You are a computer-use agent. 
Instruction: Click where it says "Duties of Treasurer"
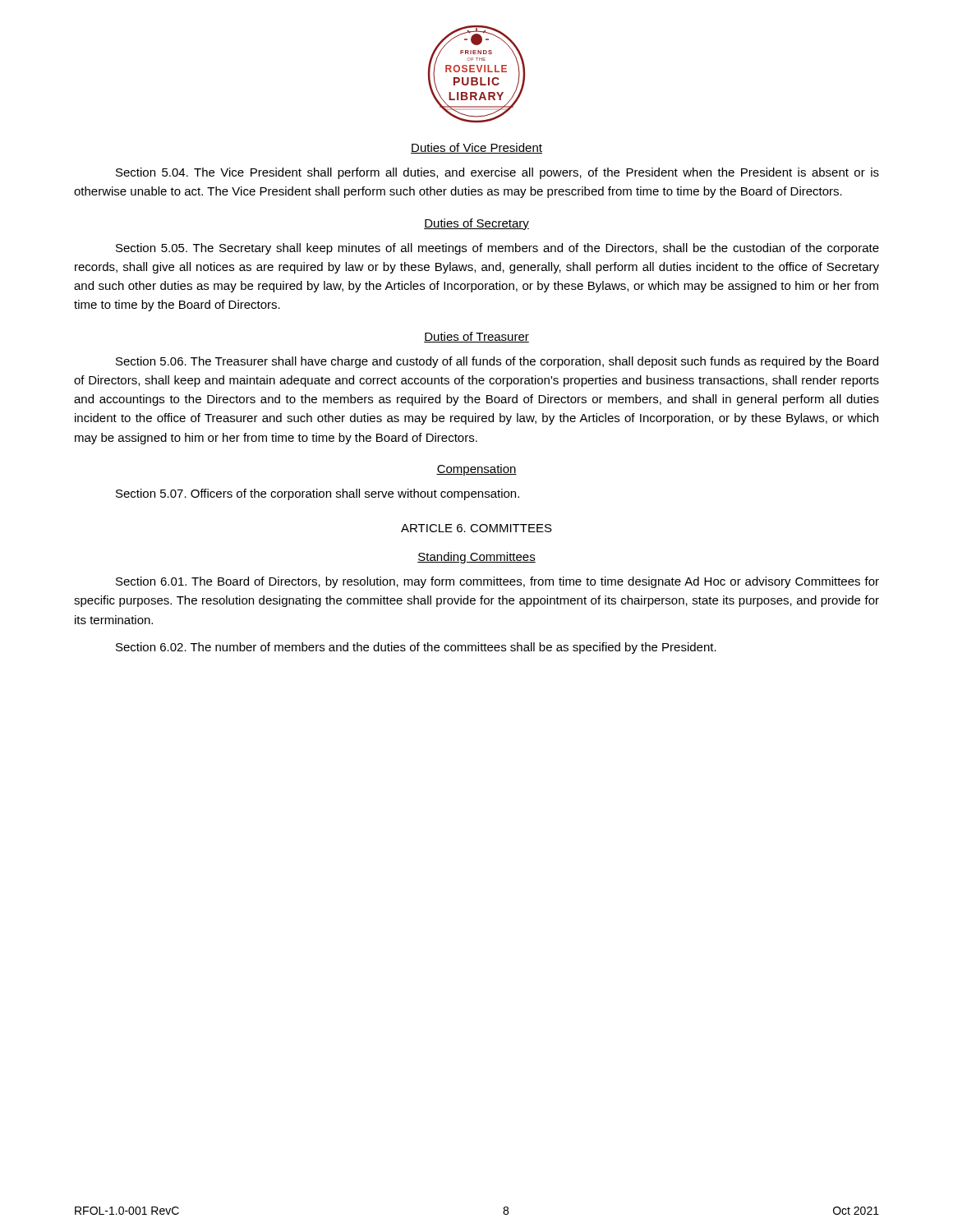pos(476,336)
